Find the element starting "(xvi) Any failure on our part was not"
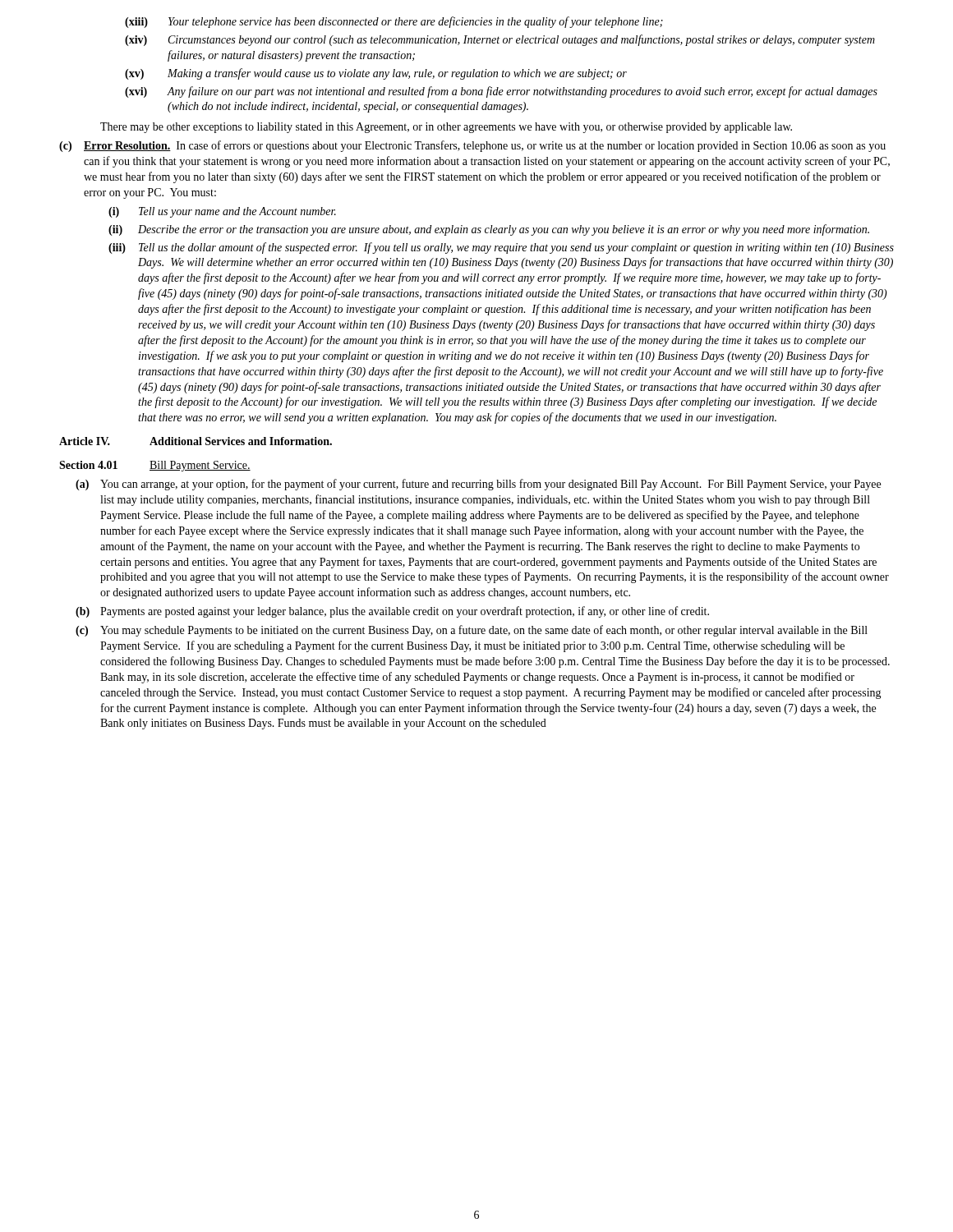 tap(509, 100)
